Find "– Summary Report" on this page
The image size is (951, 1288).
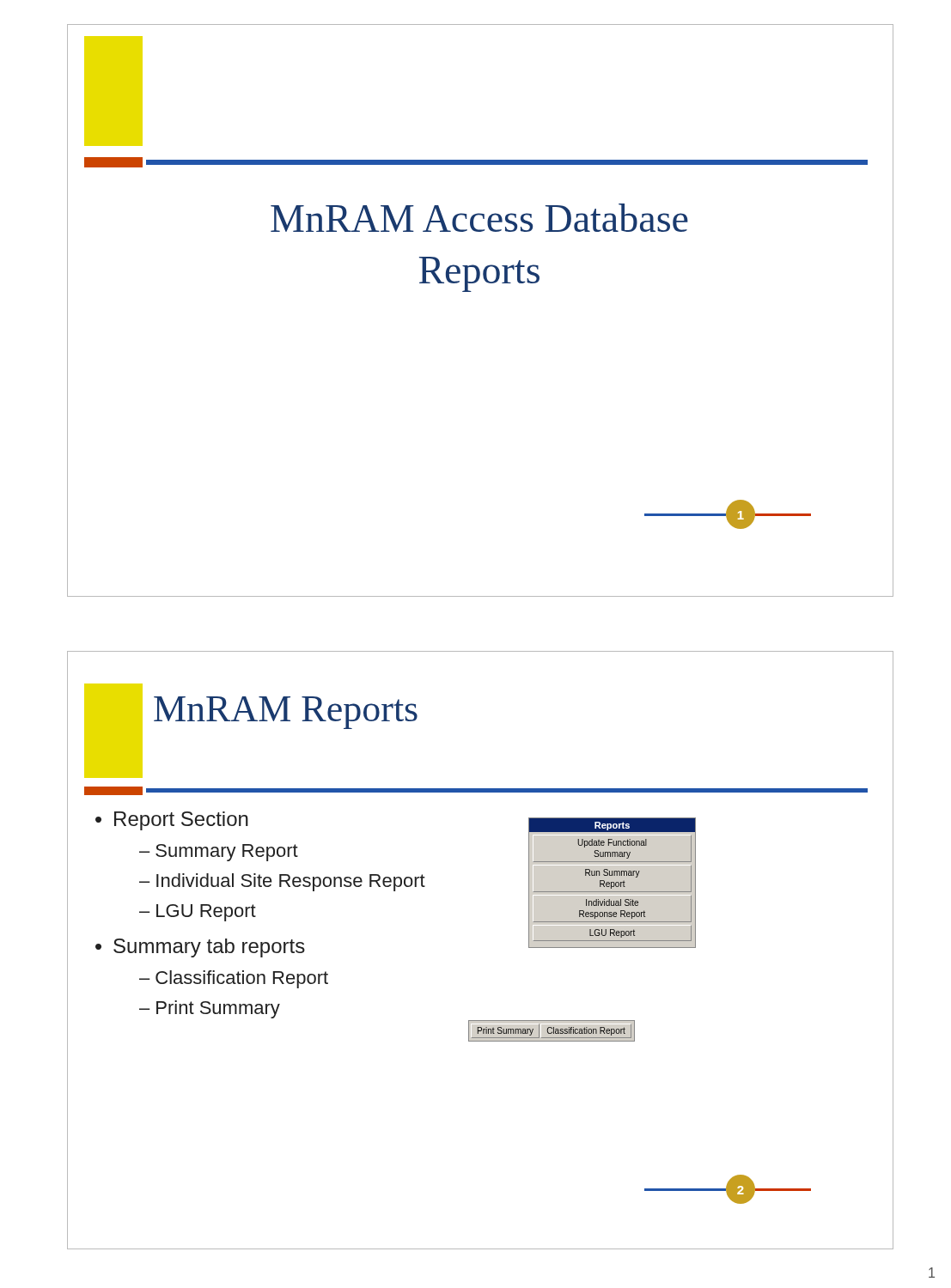(218, 850)
